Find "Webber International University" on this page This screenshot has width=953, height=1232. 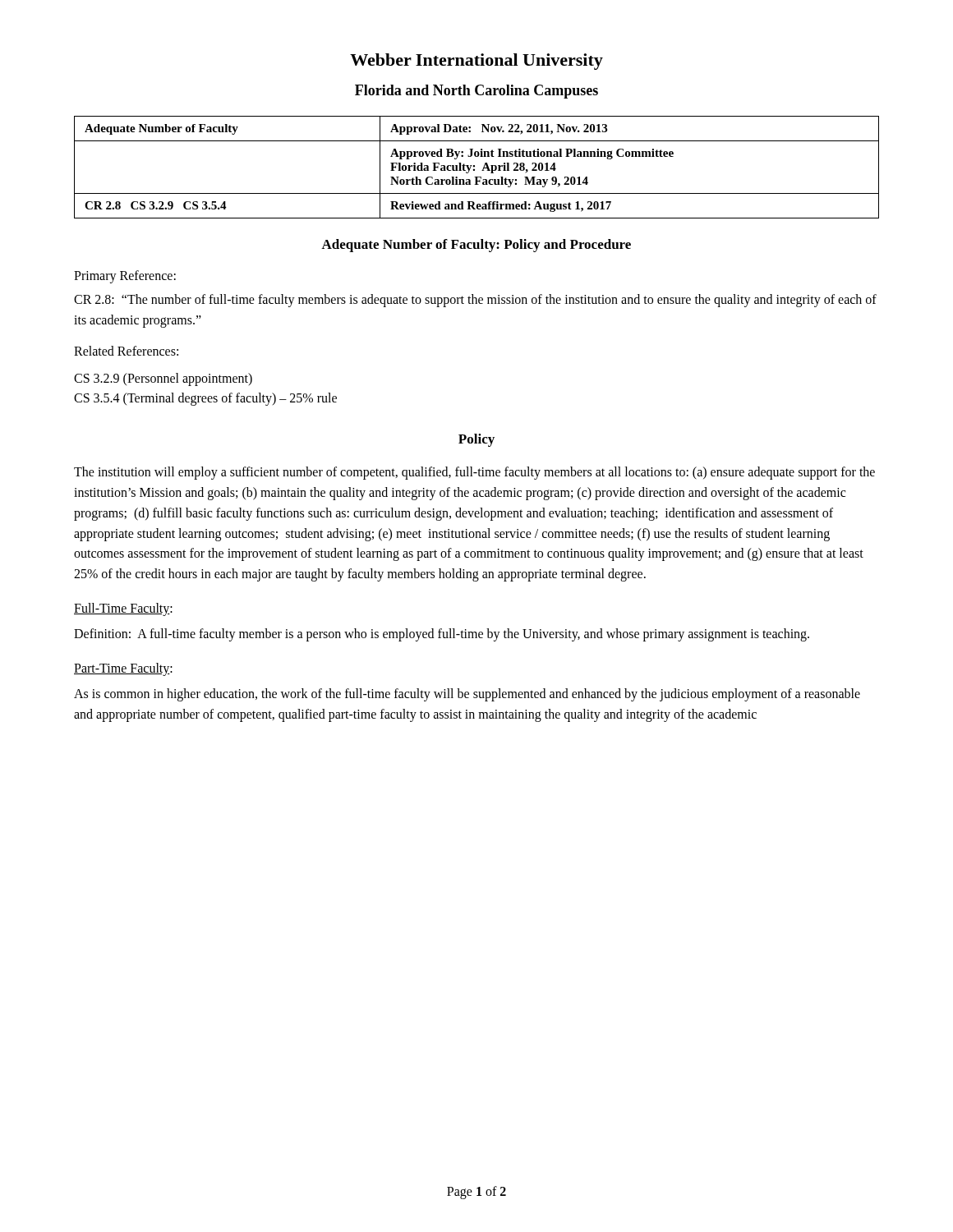pyautogui.click(x=476, y=60)
